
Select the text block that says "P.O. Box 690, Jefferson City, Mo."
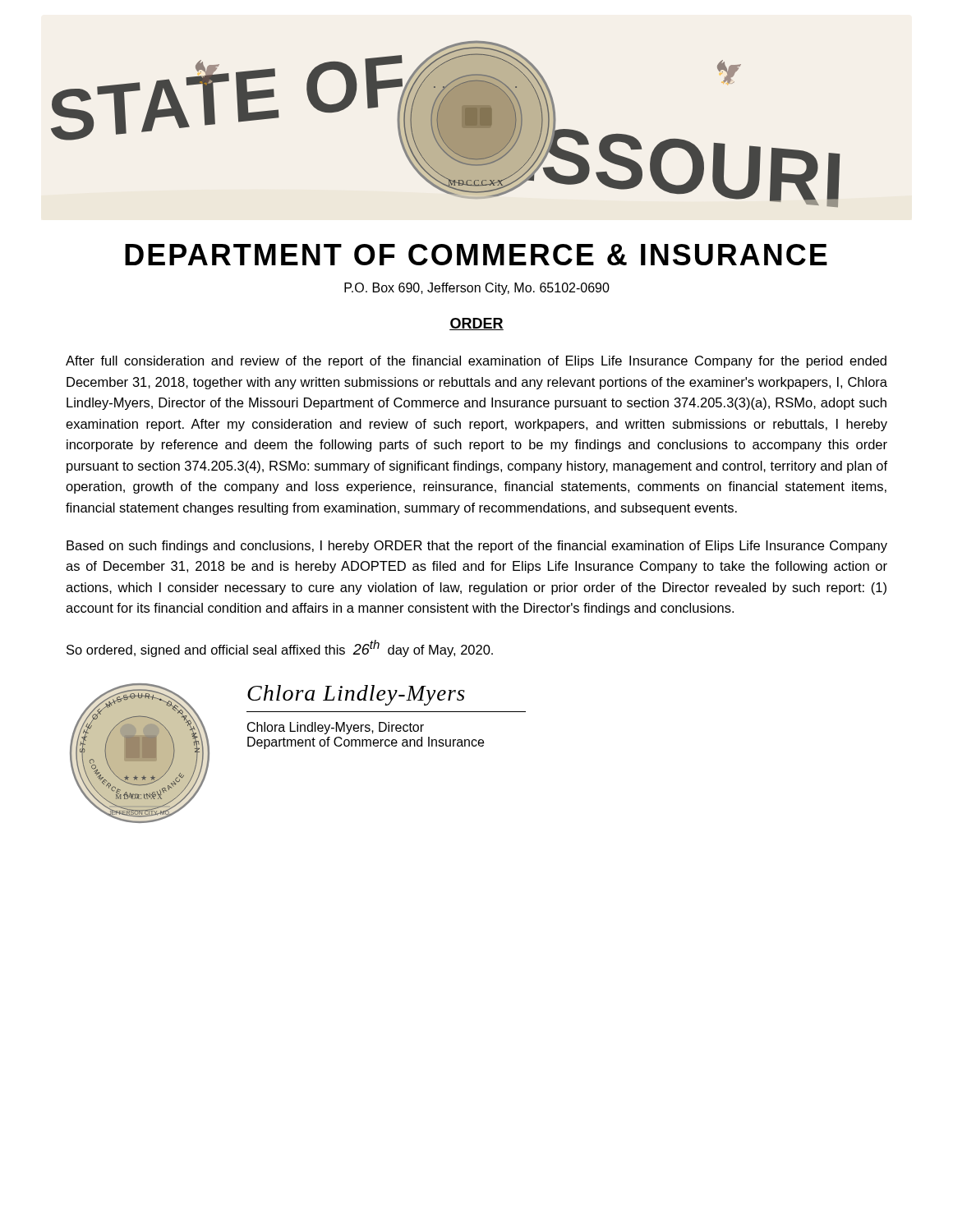click(476, 288)
